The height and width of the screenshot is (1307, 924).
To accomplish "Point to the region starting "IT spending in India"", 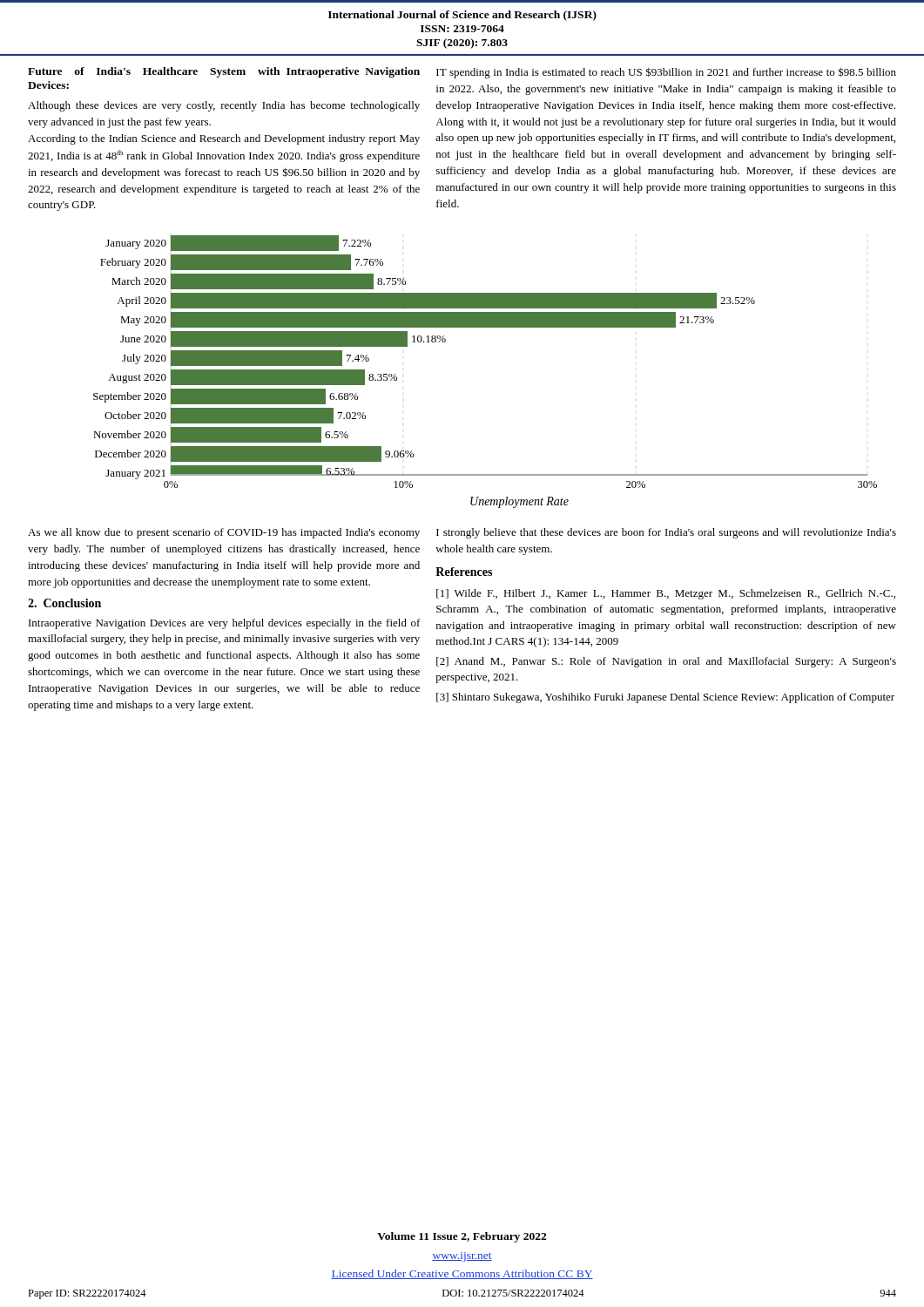I will (x=666, y=138).
